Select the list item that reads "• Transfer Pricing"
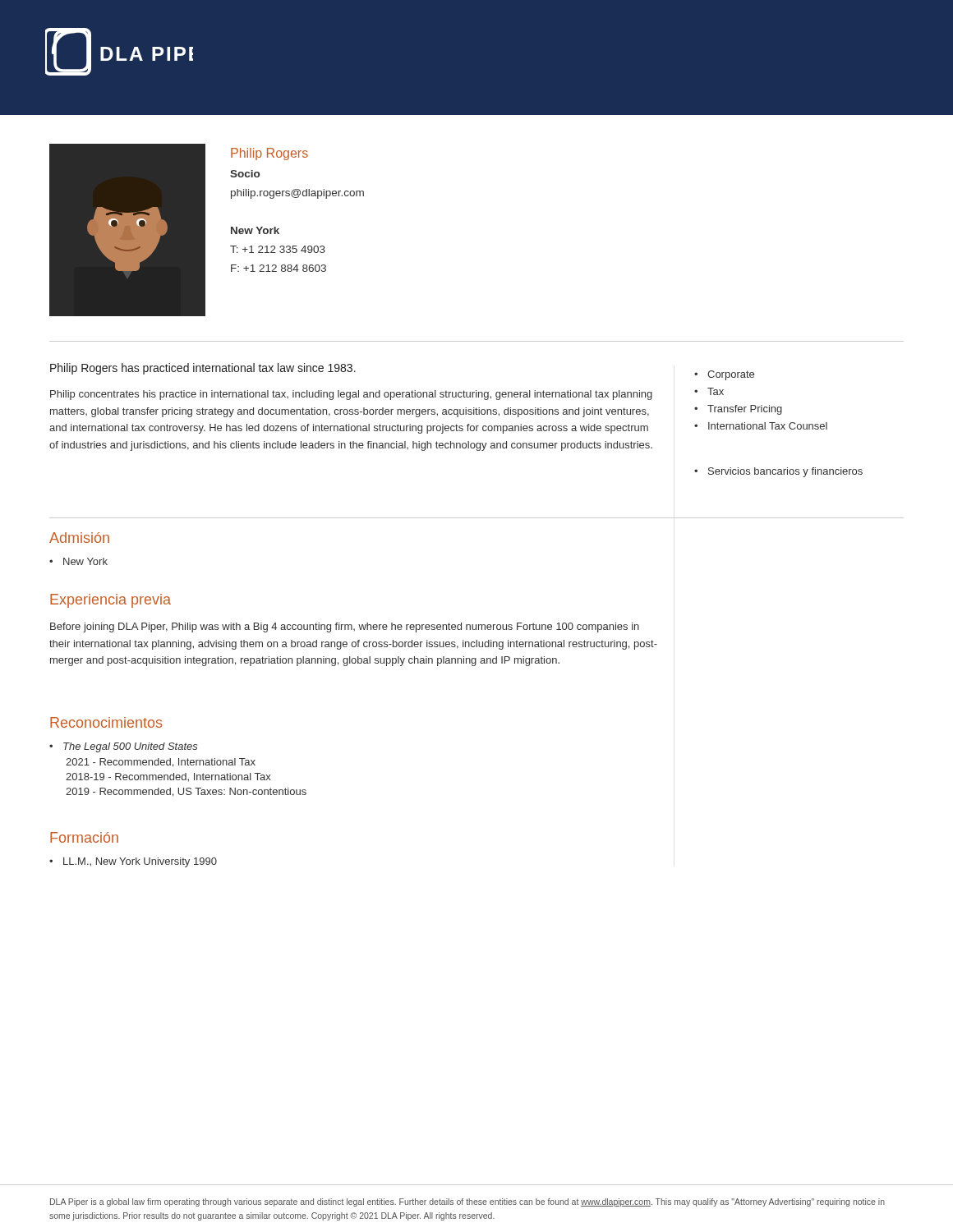Viewport: 953px width, 1232px height. pos(738,409)
